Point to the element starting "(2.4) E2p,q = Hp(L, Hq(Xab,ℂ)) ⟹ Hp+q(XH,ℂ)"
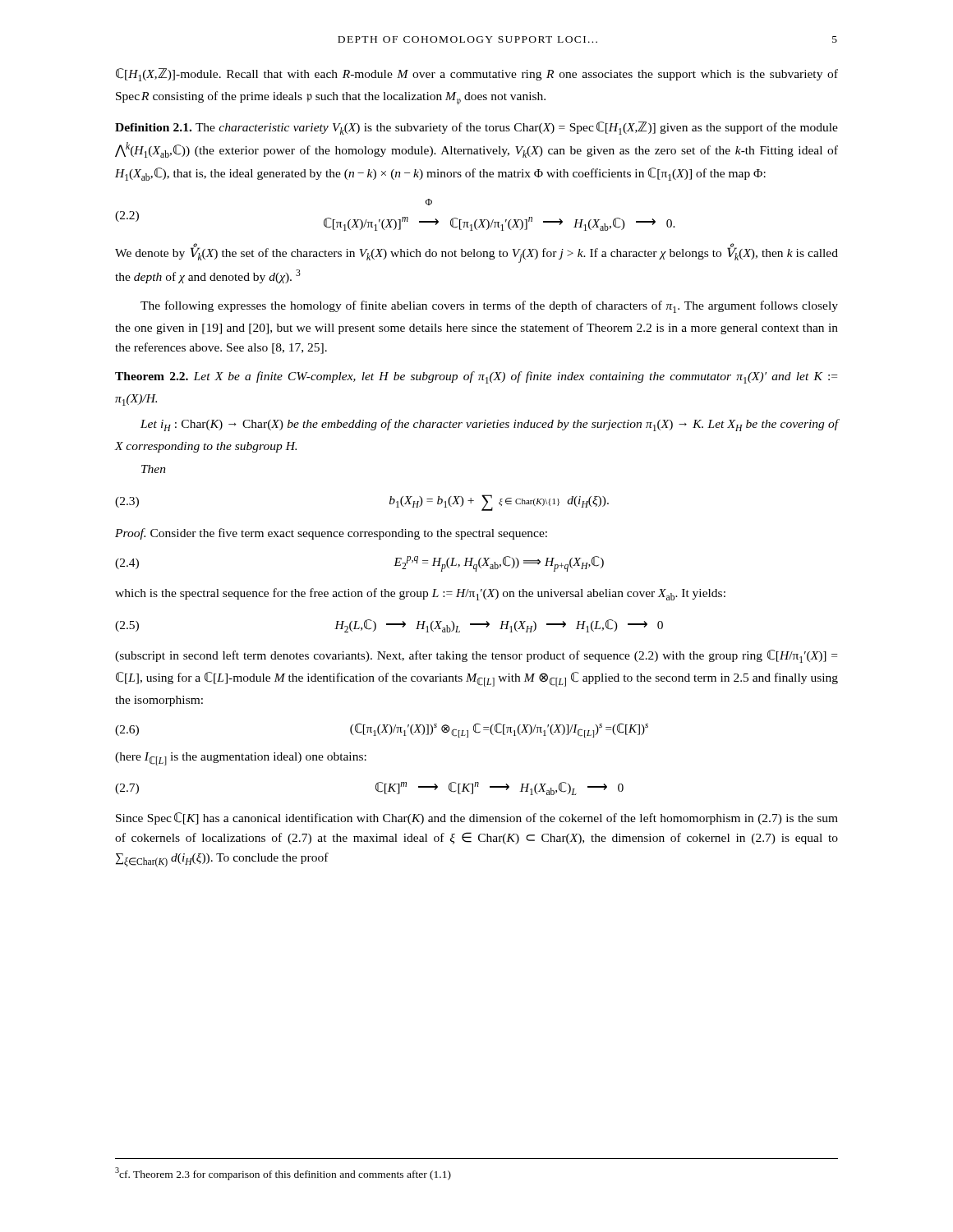The image size is (953, 1232). [476, 563]
